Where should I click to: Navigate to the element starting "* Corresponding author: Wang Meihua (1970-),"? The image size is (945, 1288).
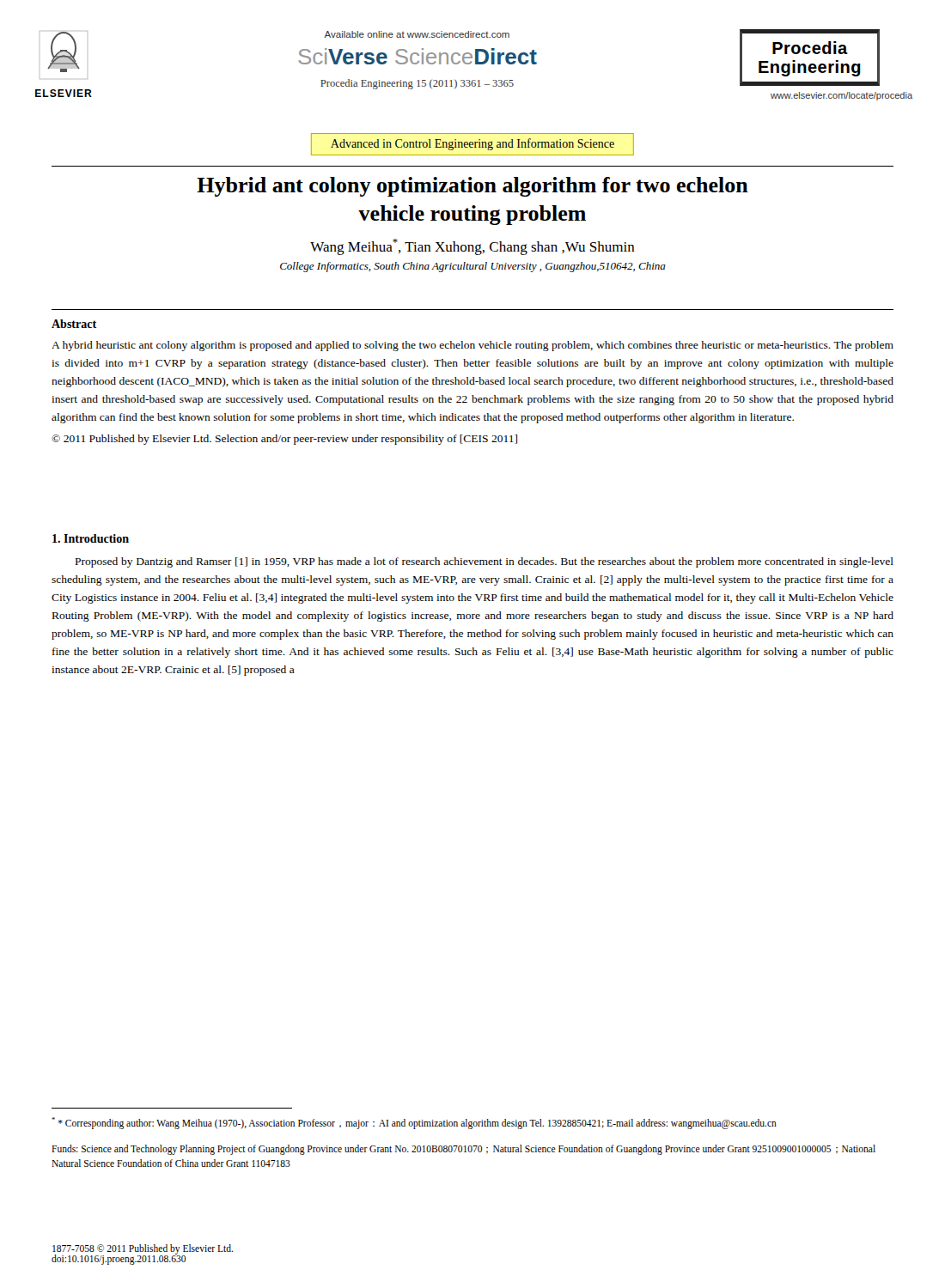(414, 1122)
